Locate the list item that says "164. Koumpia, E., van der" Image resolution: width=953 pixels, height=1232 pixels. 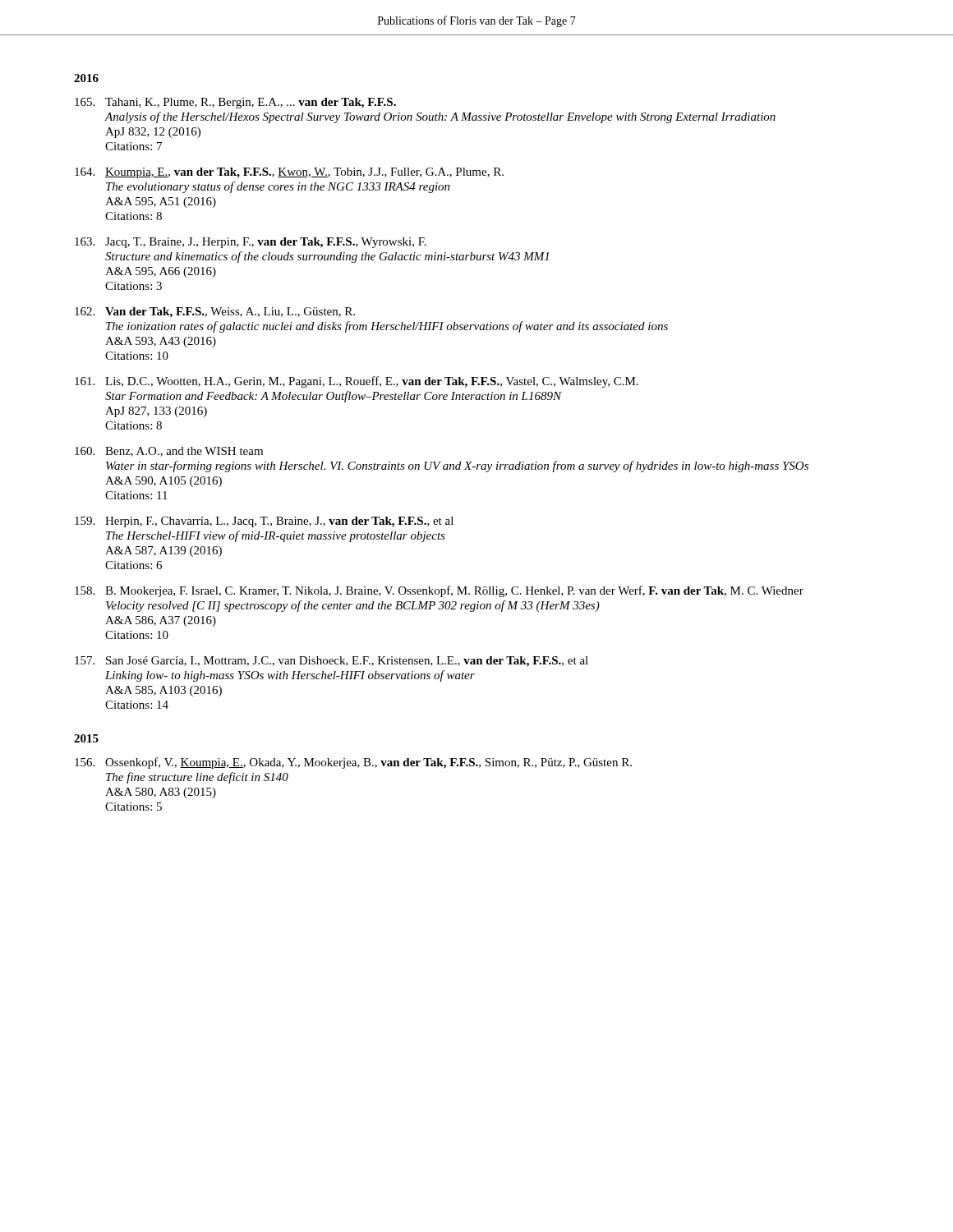(x=289, y=173)
